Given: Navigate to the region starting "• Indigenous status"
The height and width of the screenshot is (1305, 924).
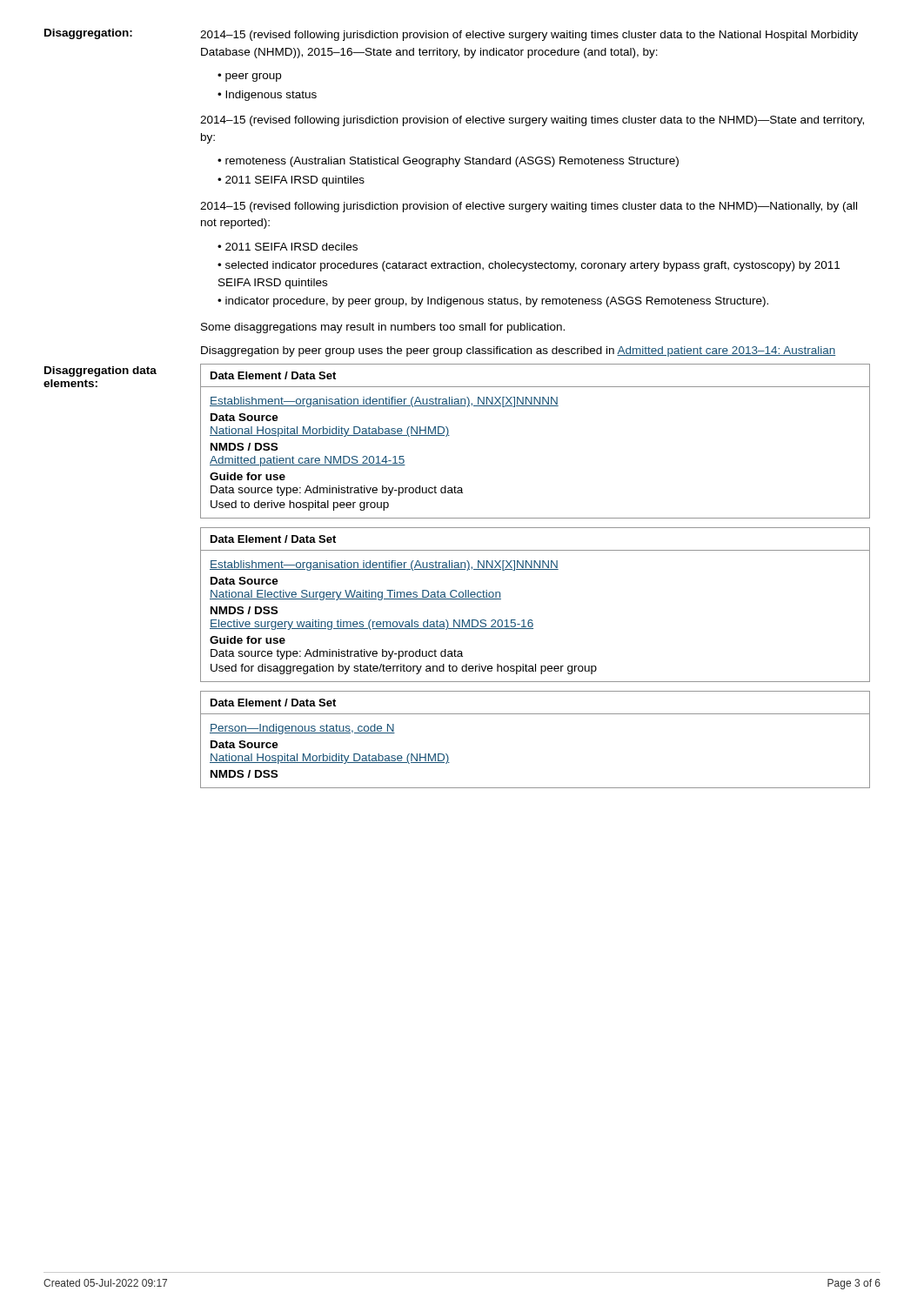Looking at the screenshot, I should tap(267, 94).
